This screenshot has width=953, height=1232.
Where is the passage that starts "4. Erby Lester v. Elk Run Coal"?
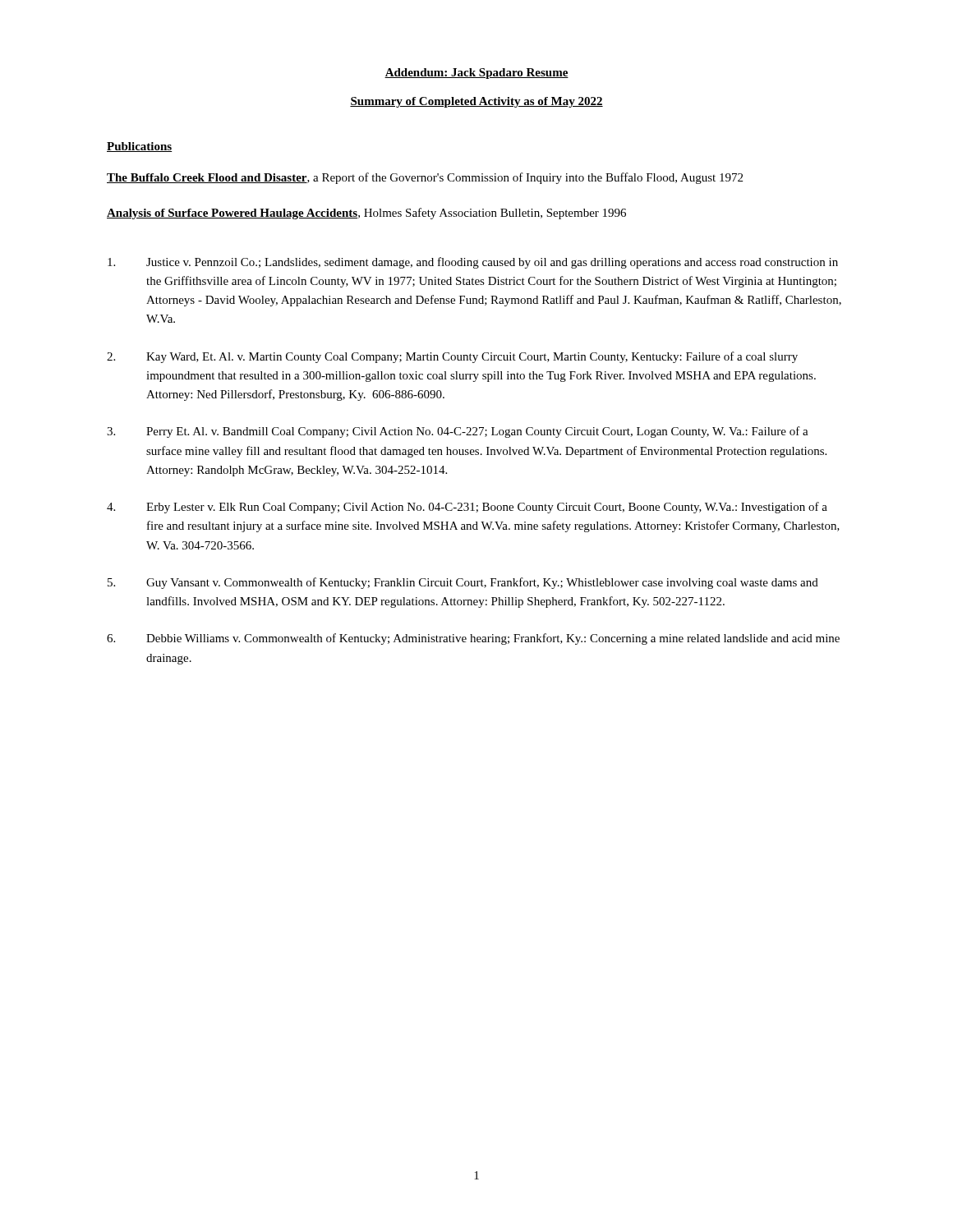tap(476, 526)
